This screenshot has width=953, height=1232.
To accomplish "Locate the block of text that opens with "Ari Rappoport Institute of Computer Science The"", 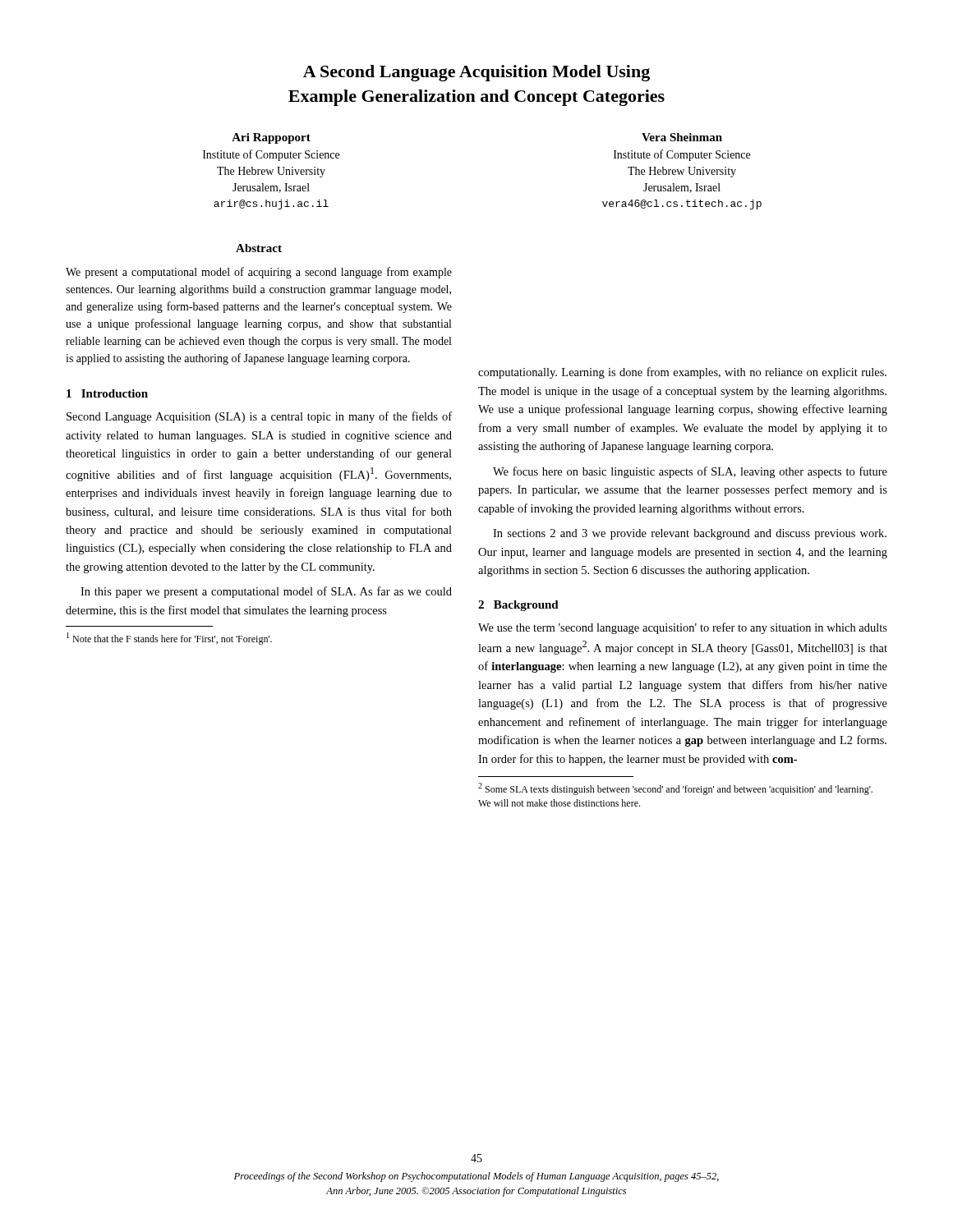I will click(271, 171).
